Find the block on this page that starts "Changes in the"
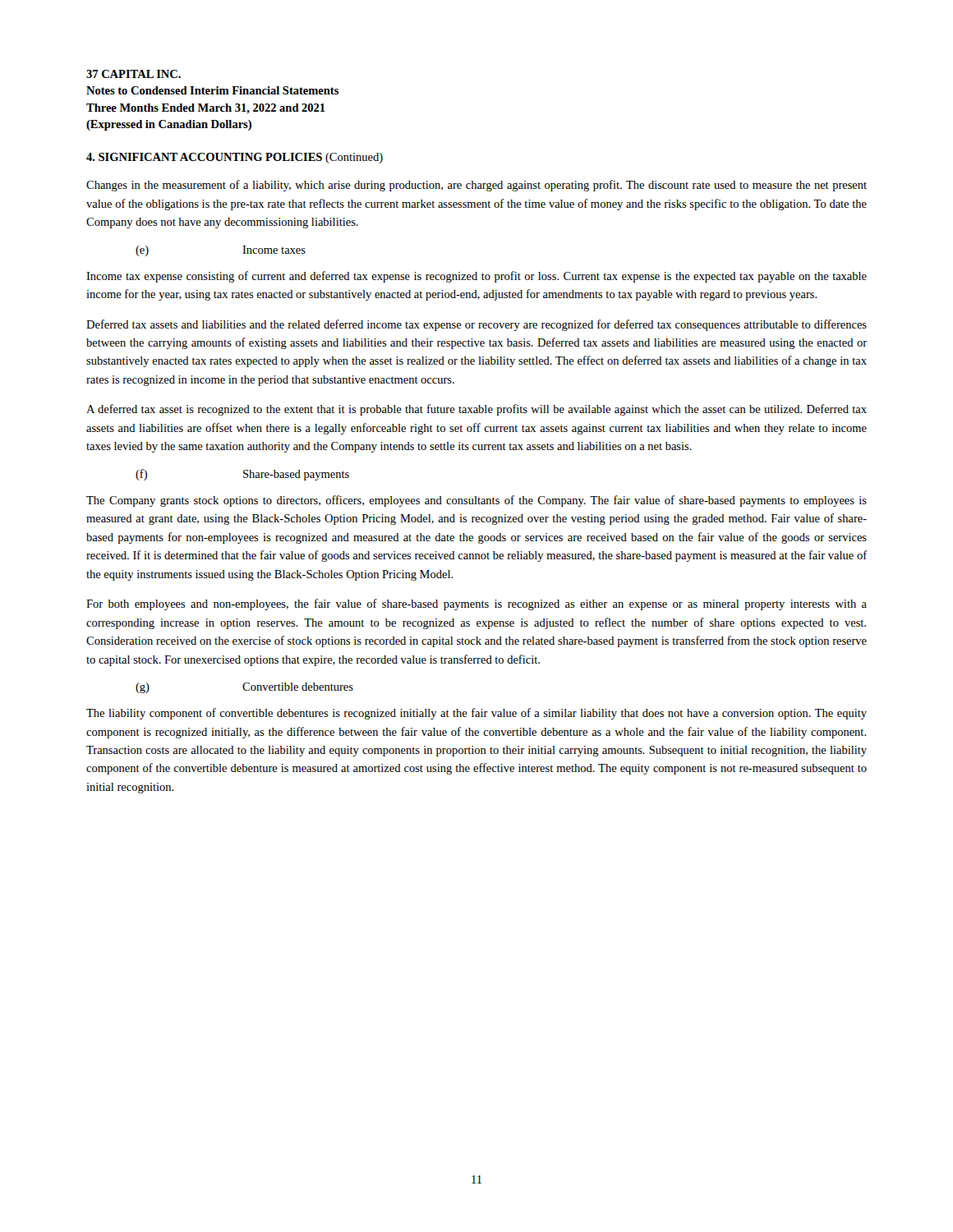 [x=476, y=203]
